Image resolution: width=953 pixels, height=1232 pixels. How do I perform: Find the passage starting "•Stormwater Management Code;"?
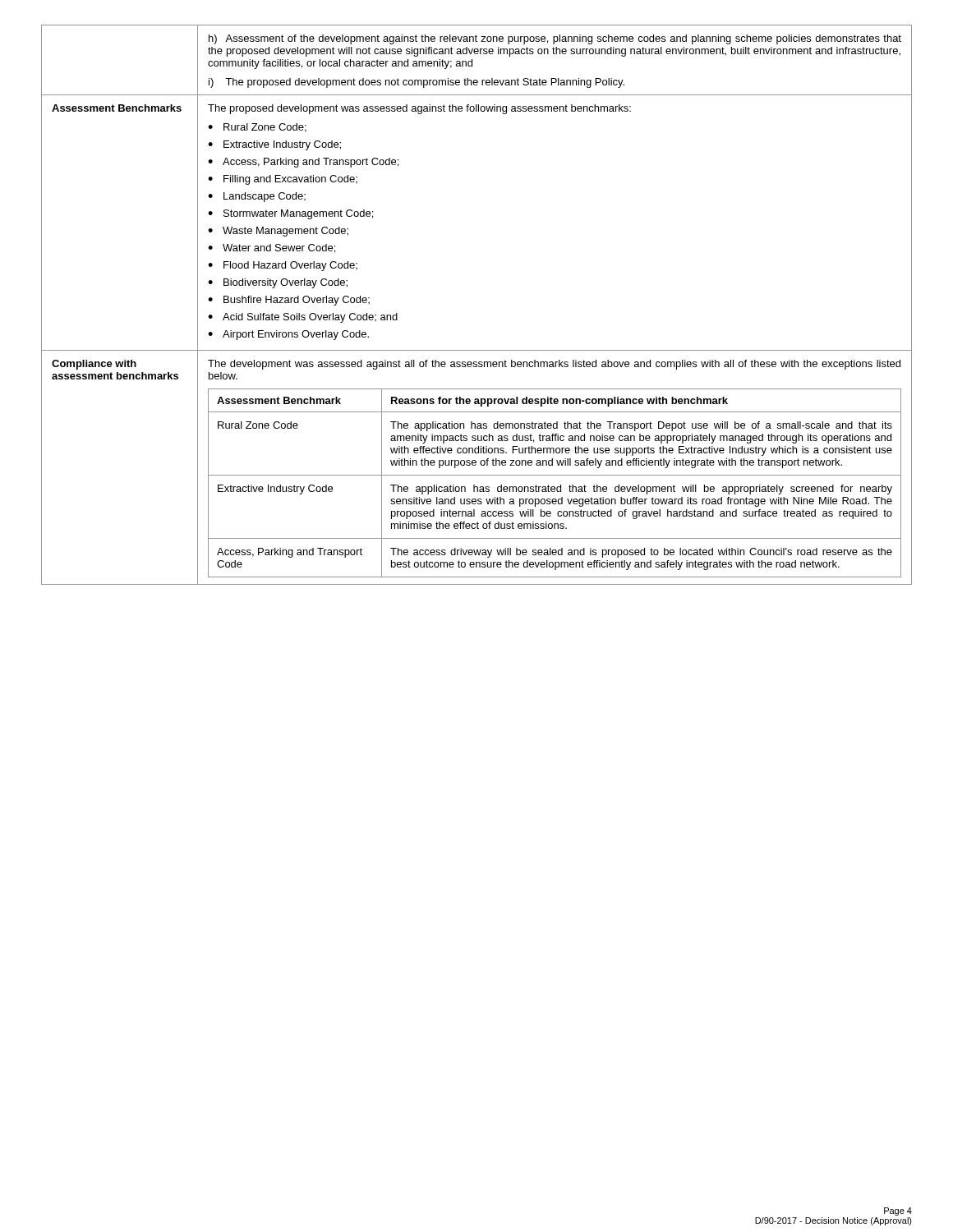tap(291, 214)
